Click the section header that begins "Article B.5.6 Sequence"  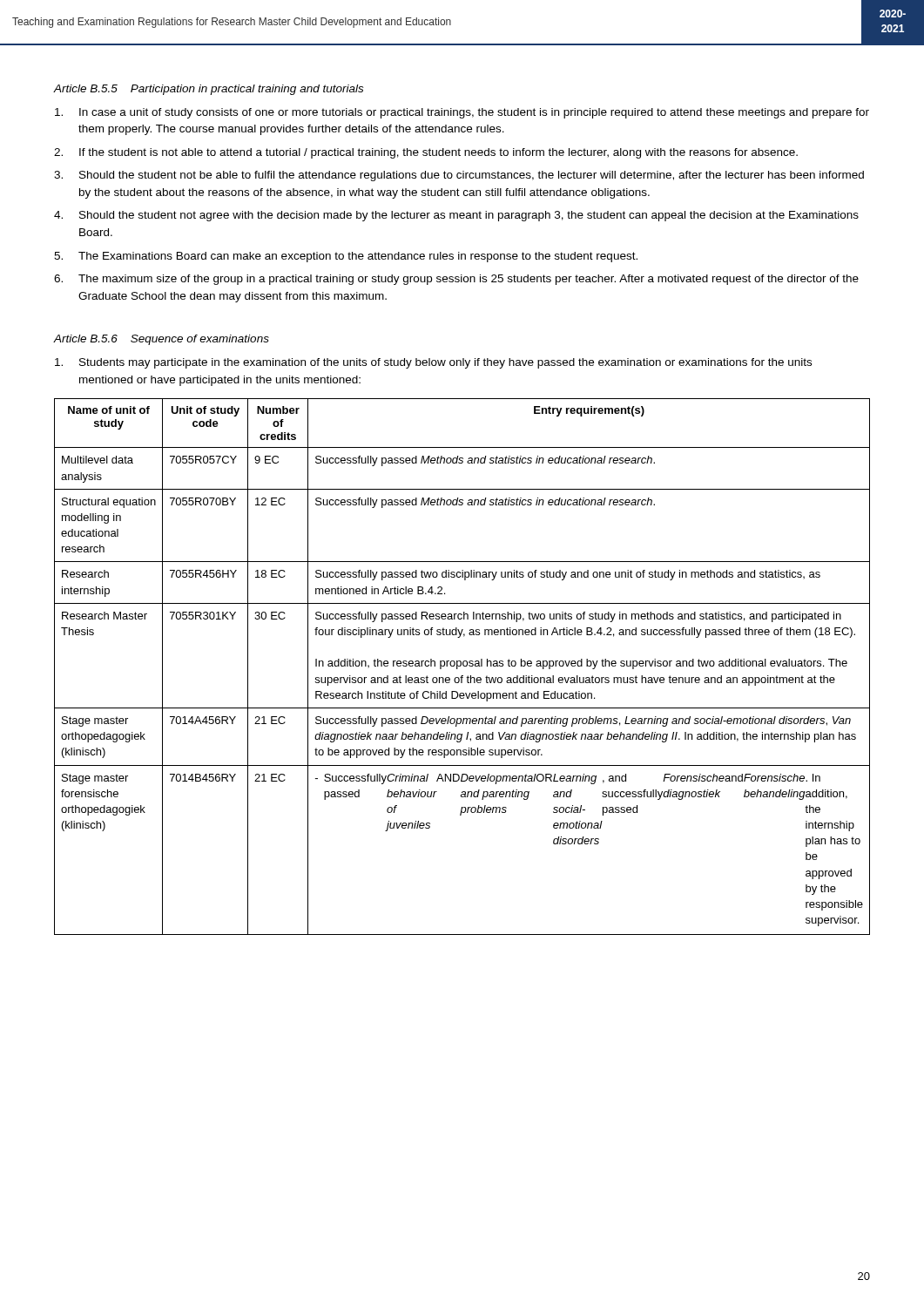161,339
